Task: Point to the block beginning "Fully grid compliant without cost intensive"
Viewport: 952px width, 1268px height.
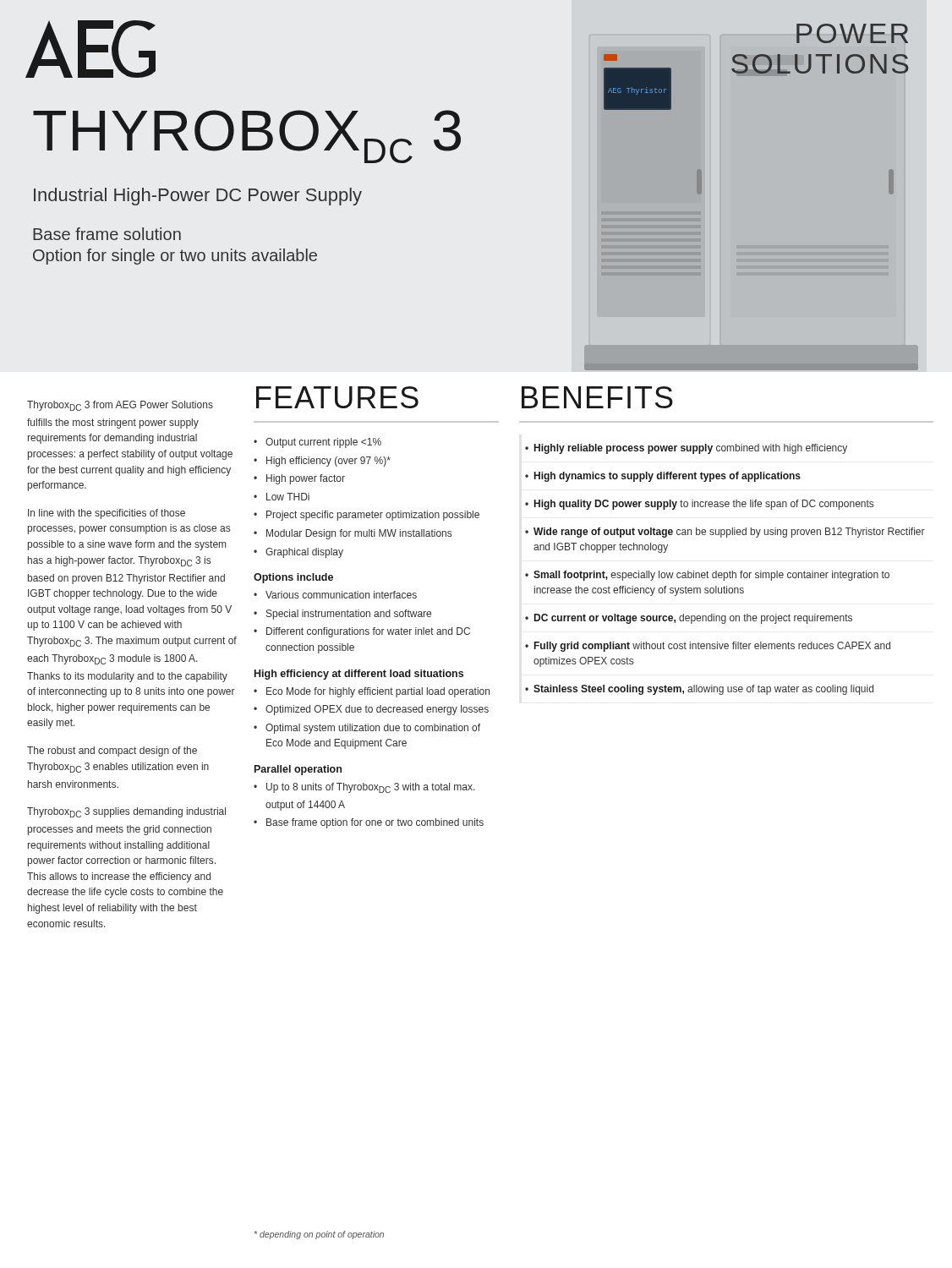Action: [x=712, y=653]
